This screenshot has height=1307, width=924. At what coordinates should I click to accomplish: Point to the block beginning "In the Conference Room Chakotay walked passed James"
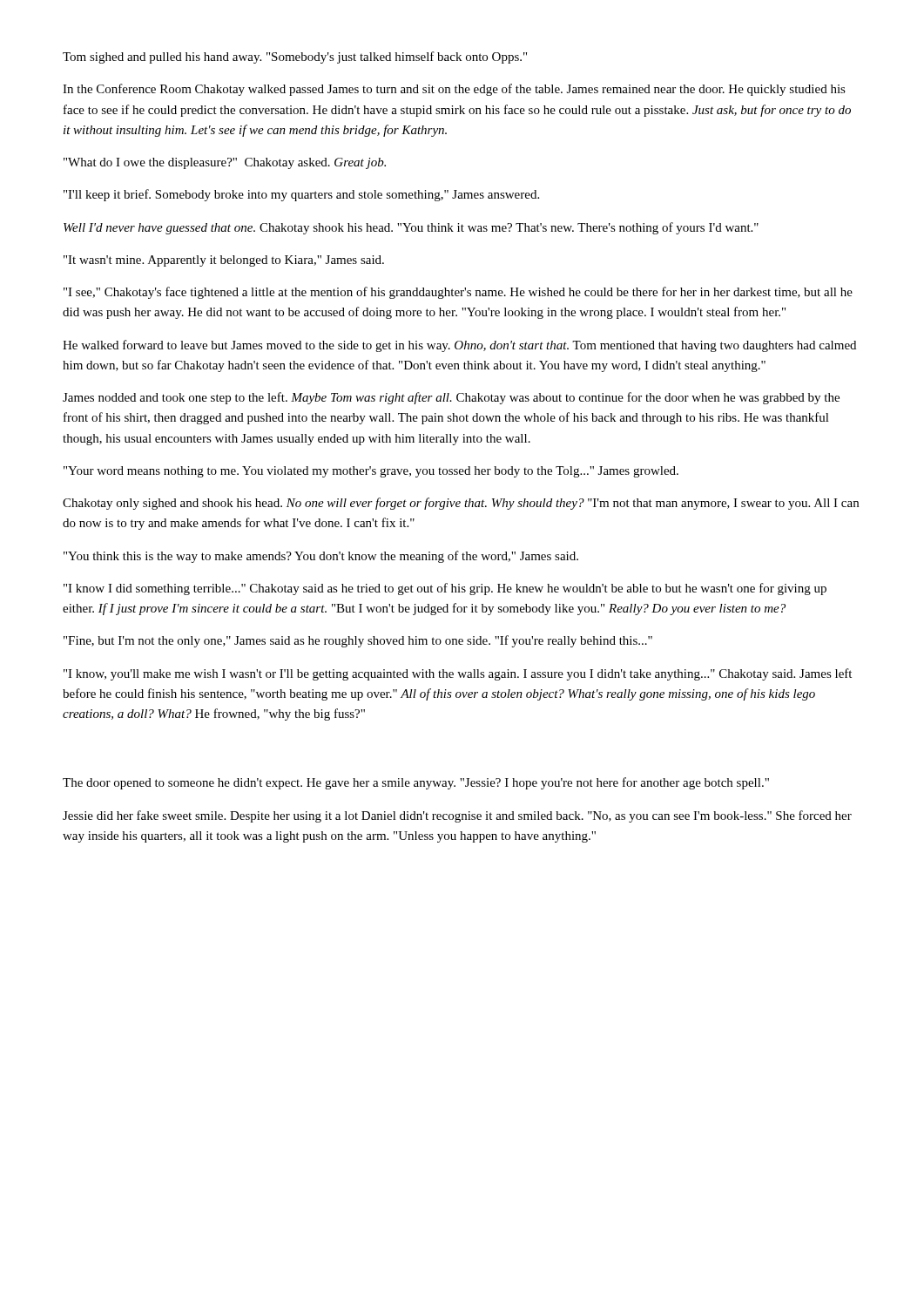[x=457, y=109]
